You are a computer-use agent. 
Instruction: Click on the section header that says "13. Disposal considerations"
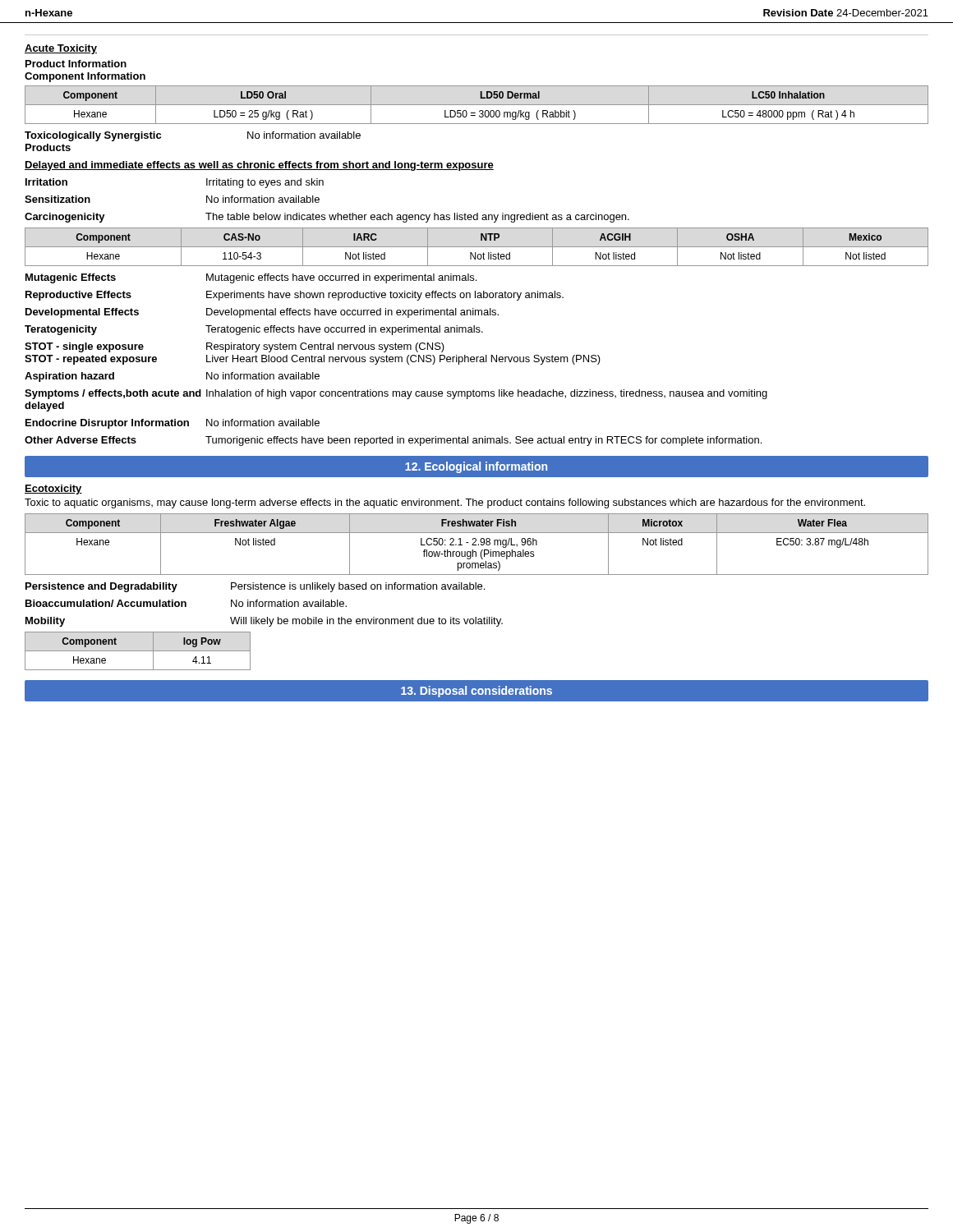[476, 691]
